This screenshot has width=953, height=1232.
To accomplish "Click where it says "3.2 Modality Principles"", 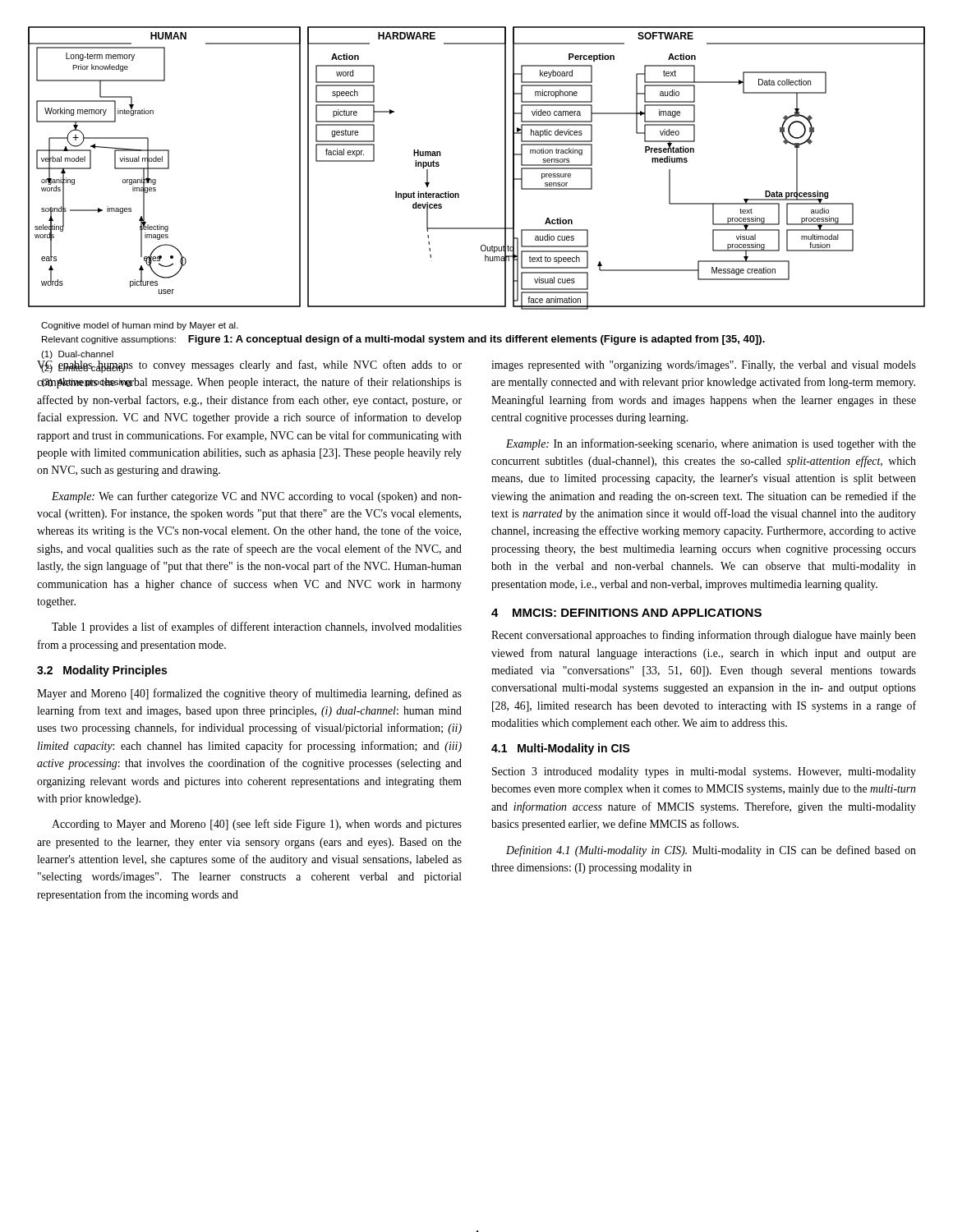I will [102, 670].
